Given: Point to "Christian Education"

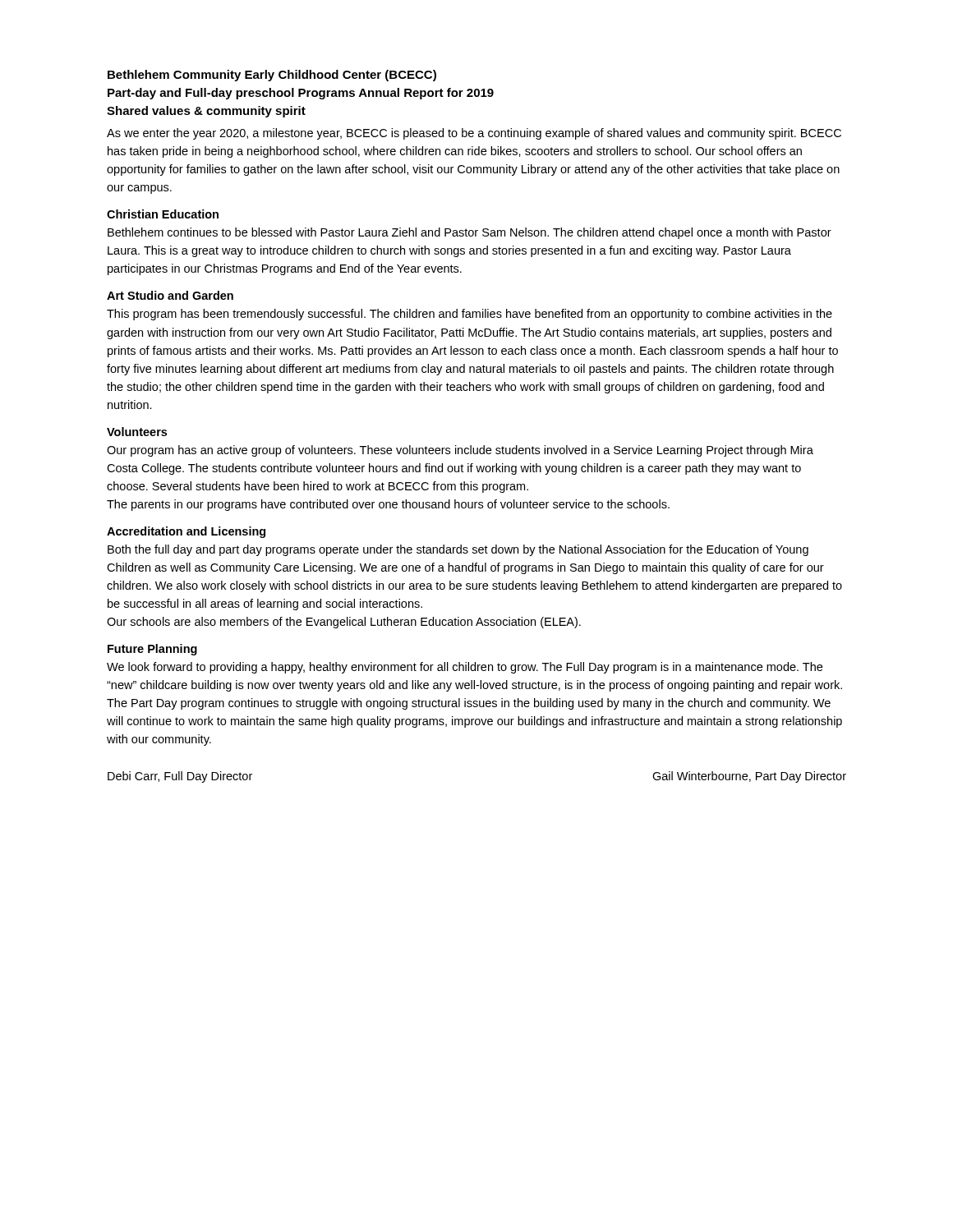Looking at the screenshot, I should pos(163,215).
